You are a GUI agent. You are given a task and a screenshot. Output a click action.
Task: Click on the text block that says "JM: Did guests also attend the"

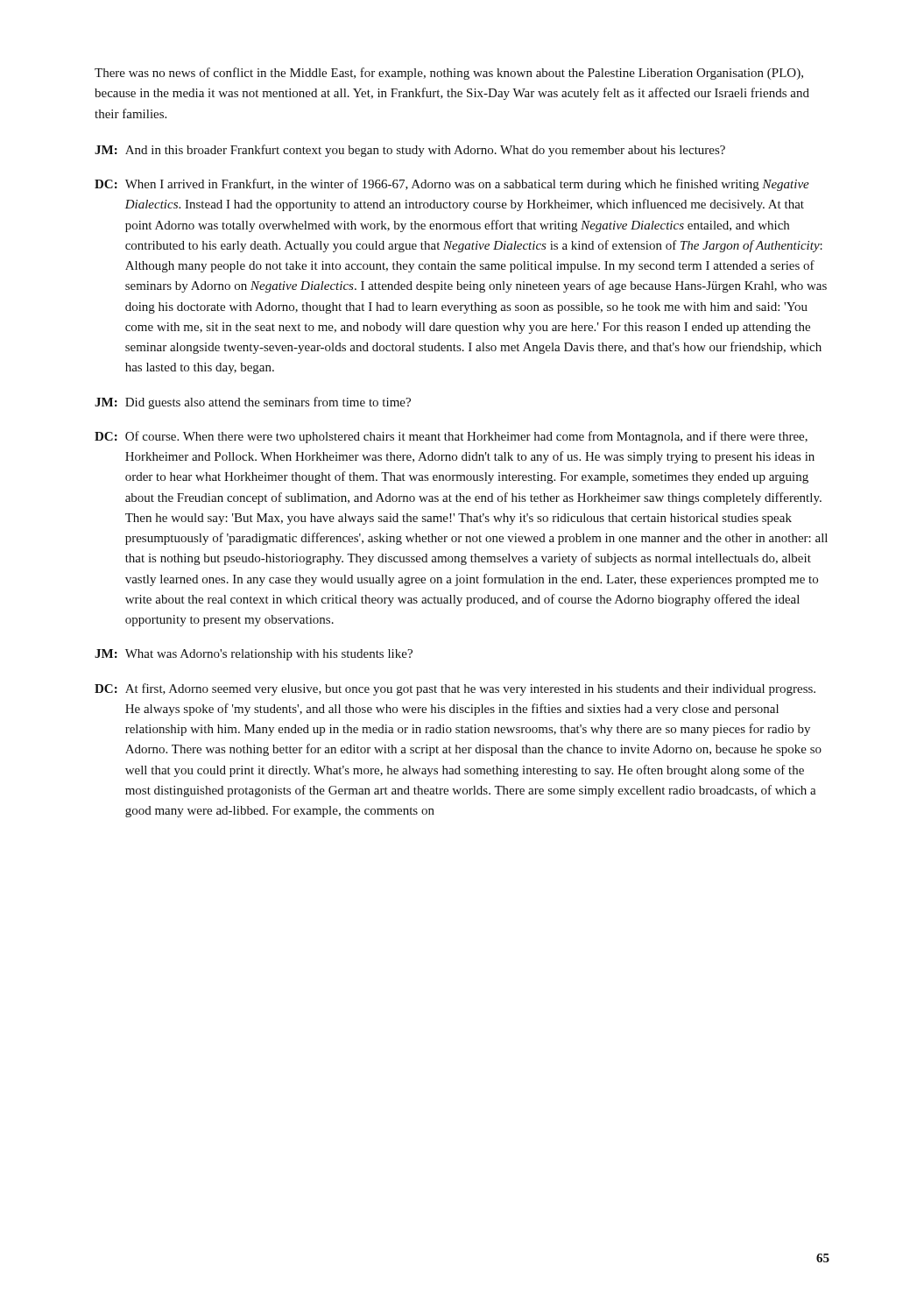[253, 402]
